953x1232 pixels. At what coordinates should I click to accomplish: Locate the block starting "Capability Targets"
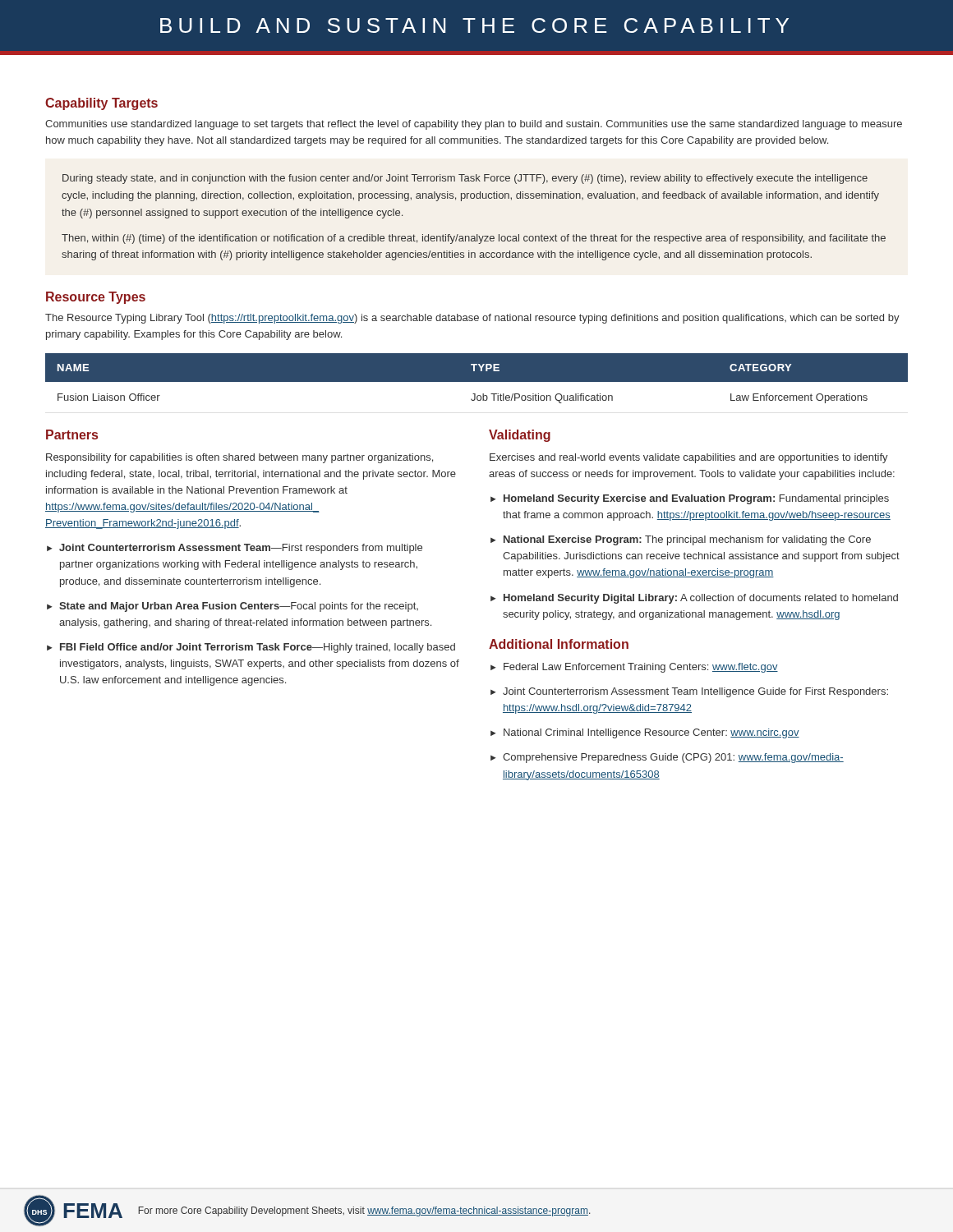pyautogui.click(x=102, y=103)
